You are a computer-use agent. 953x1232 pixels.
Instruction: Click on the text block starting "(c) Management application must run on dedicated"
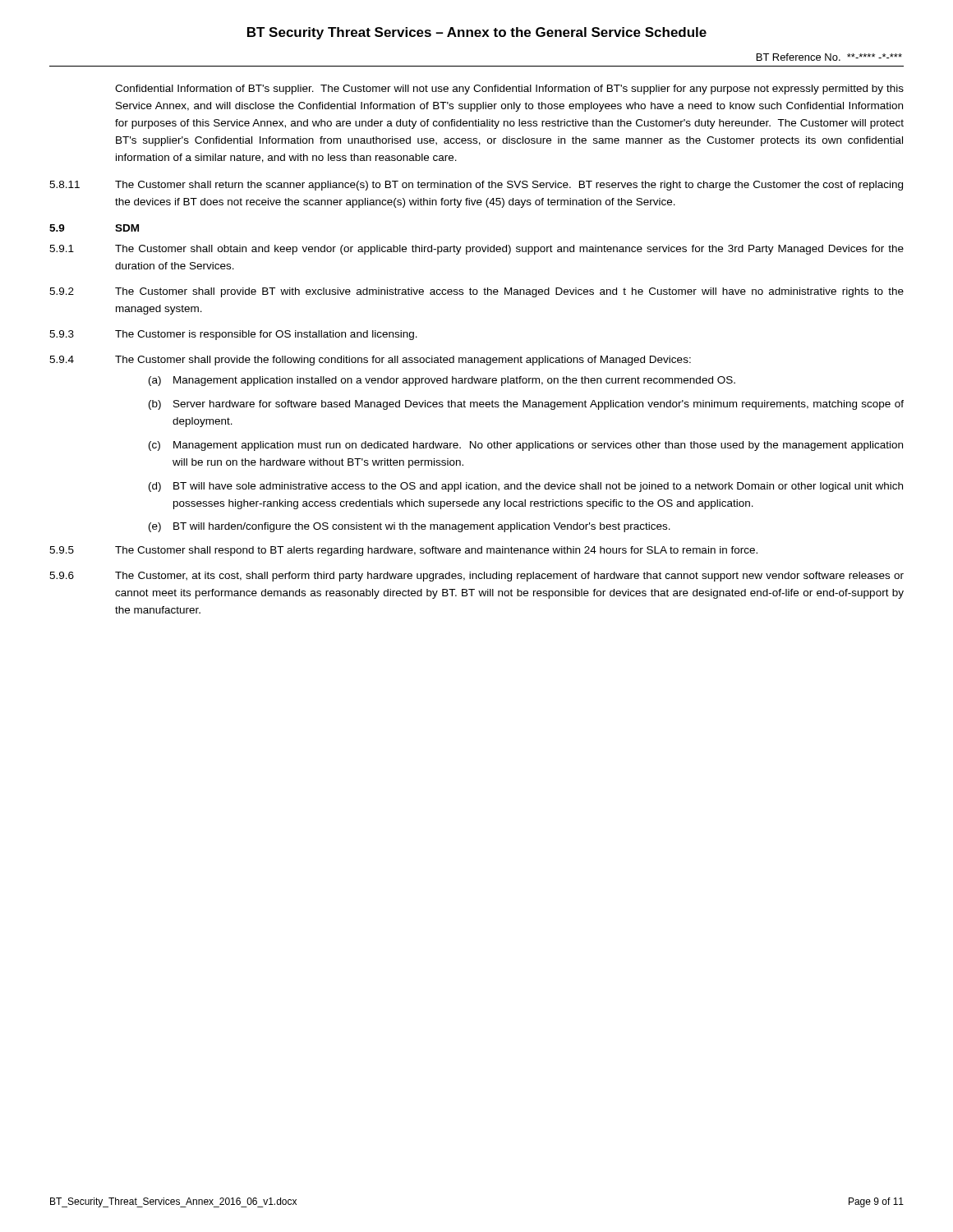click(x=526, y=454)
